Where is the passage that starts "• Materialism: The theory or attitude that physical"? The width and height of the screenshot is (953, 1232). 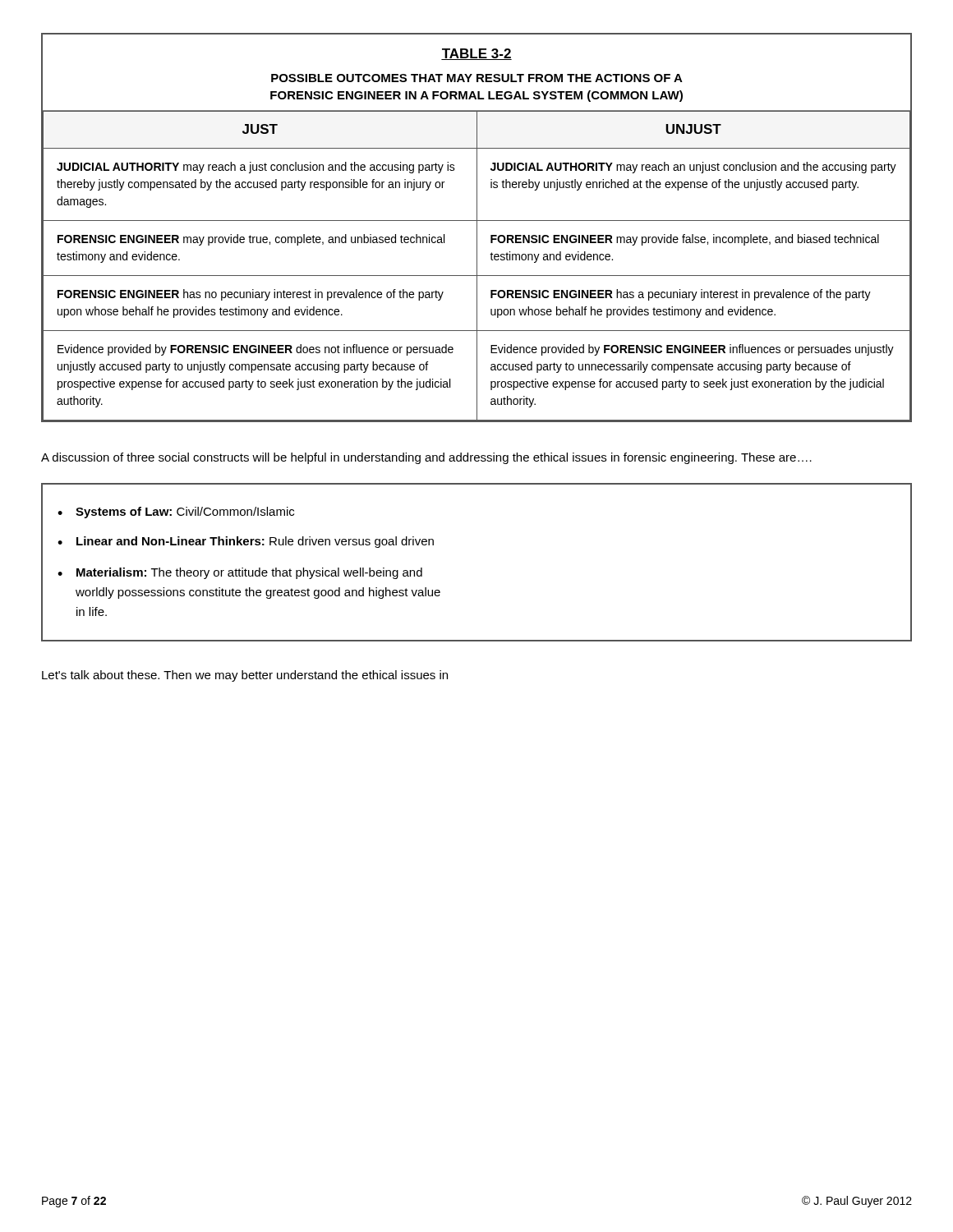point(249,573)
